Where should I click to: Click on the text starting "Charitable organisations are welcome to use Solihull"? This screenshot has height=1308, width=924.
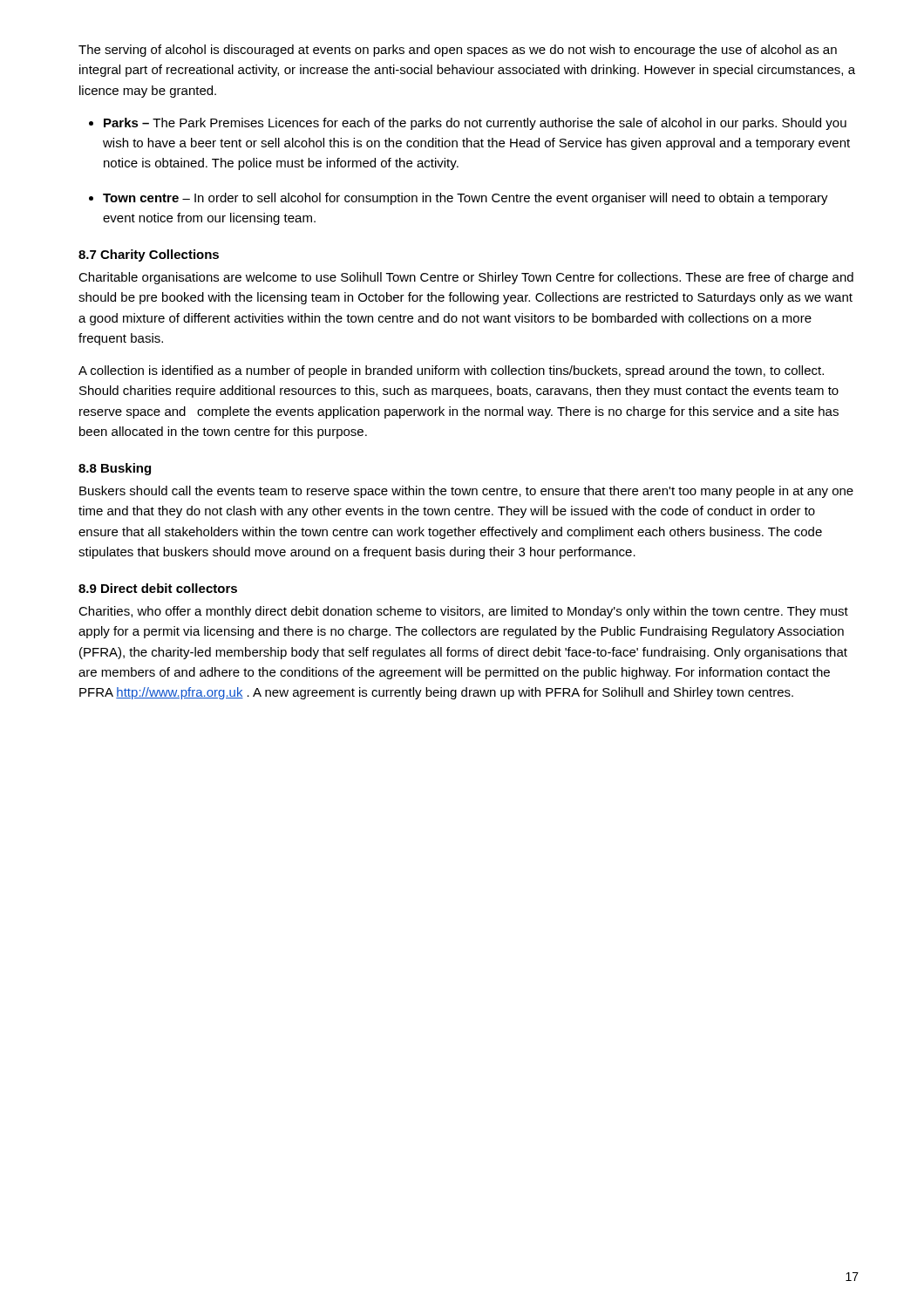[466, 307]
